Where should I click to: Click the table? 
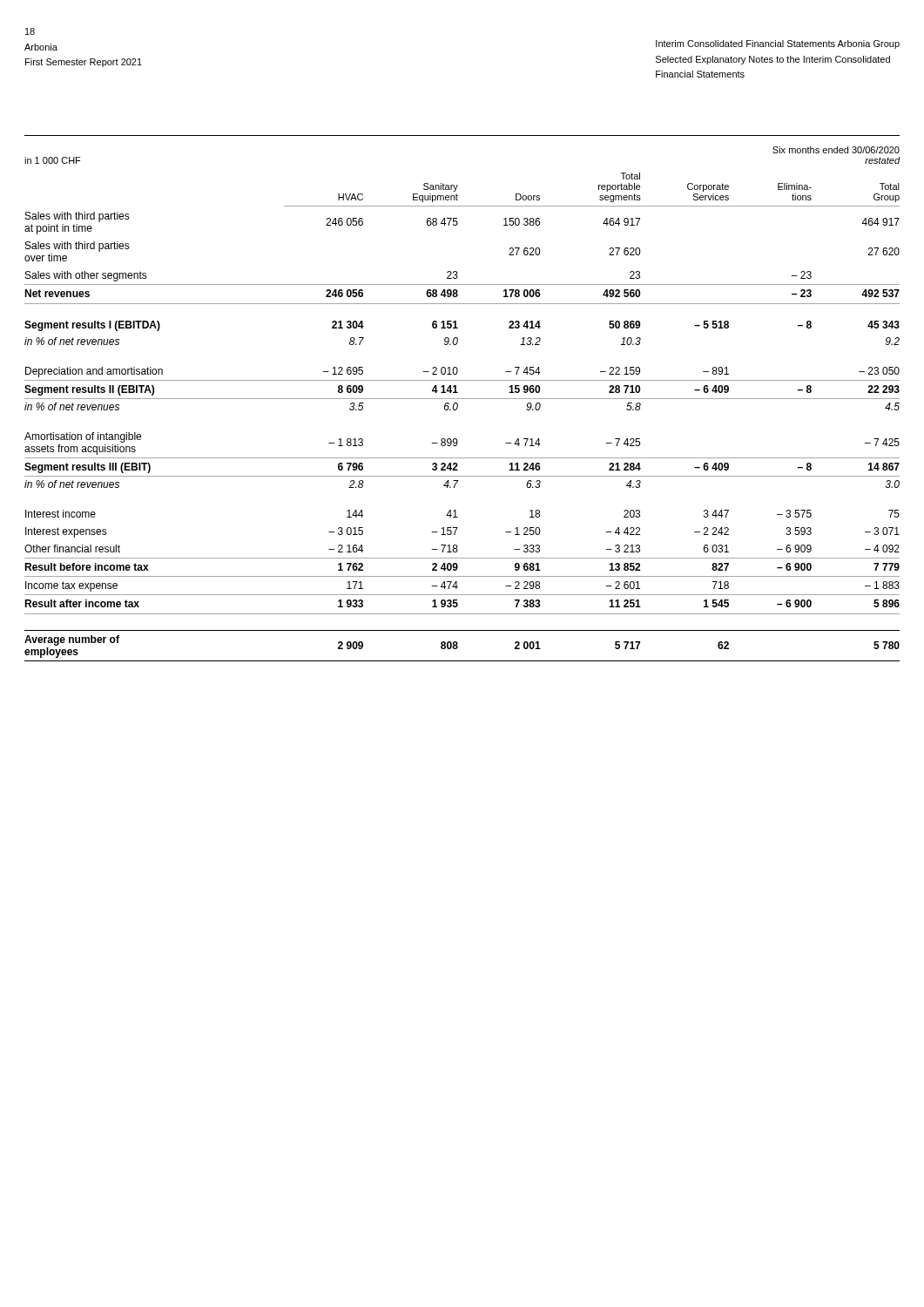click(x=462, y=398)
